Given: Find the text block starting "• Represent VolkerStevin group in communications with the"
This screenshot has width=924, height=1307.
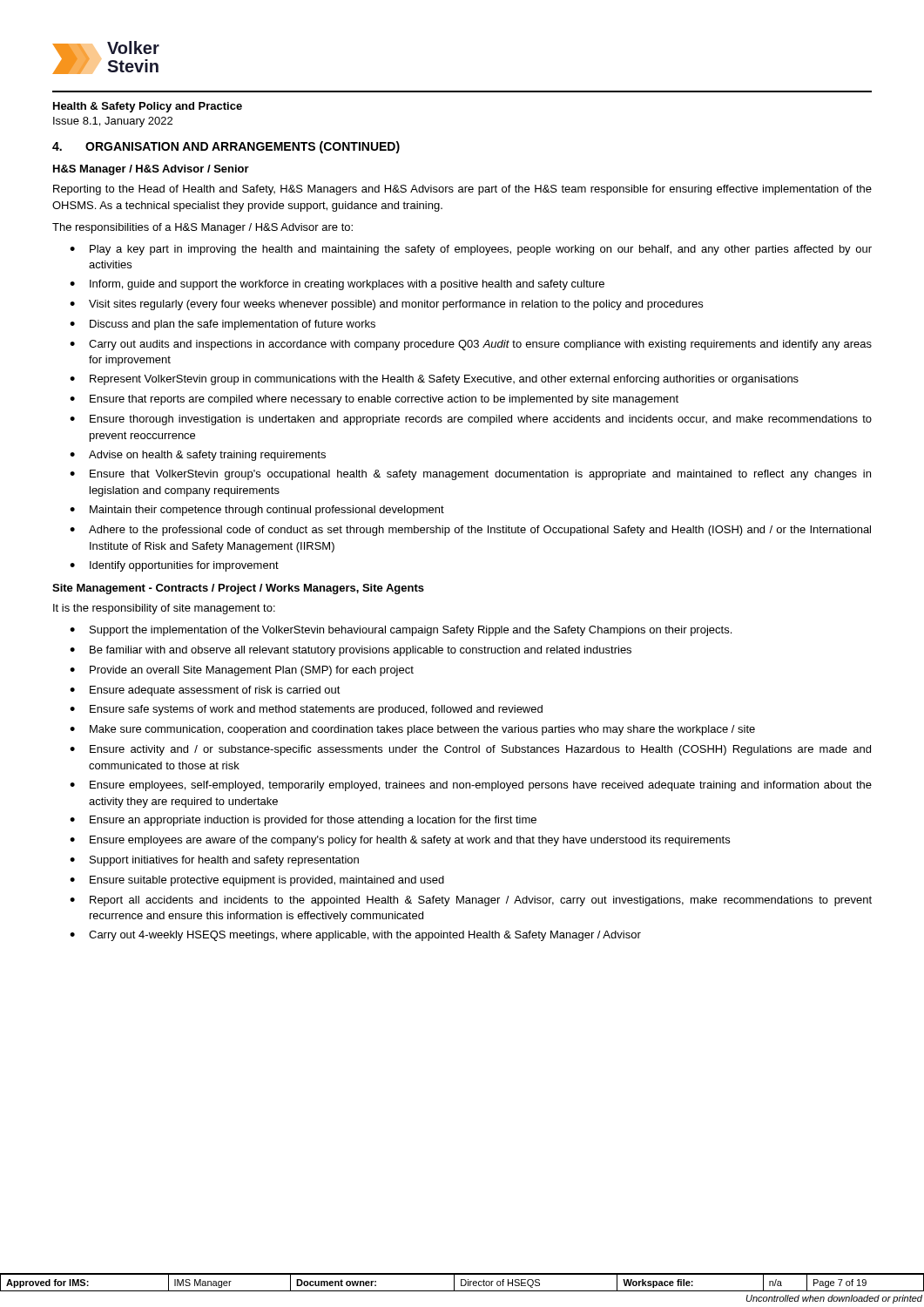Looking at the screenshot, I should pos(471,380).
